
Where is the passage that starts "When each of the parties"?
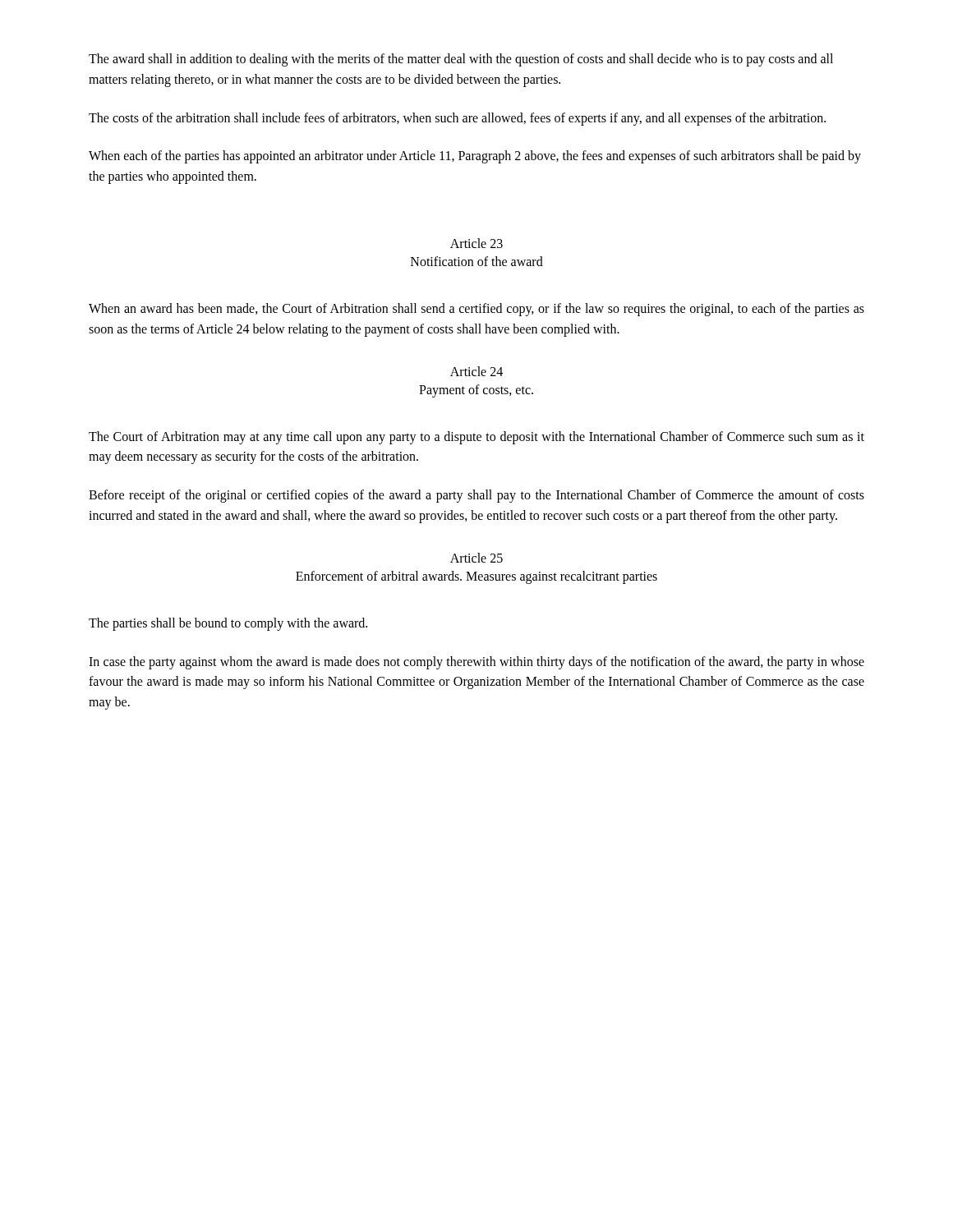475,166
